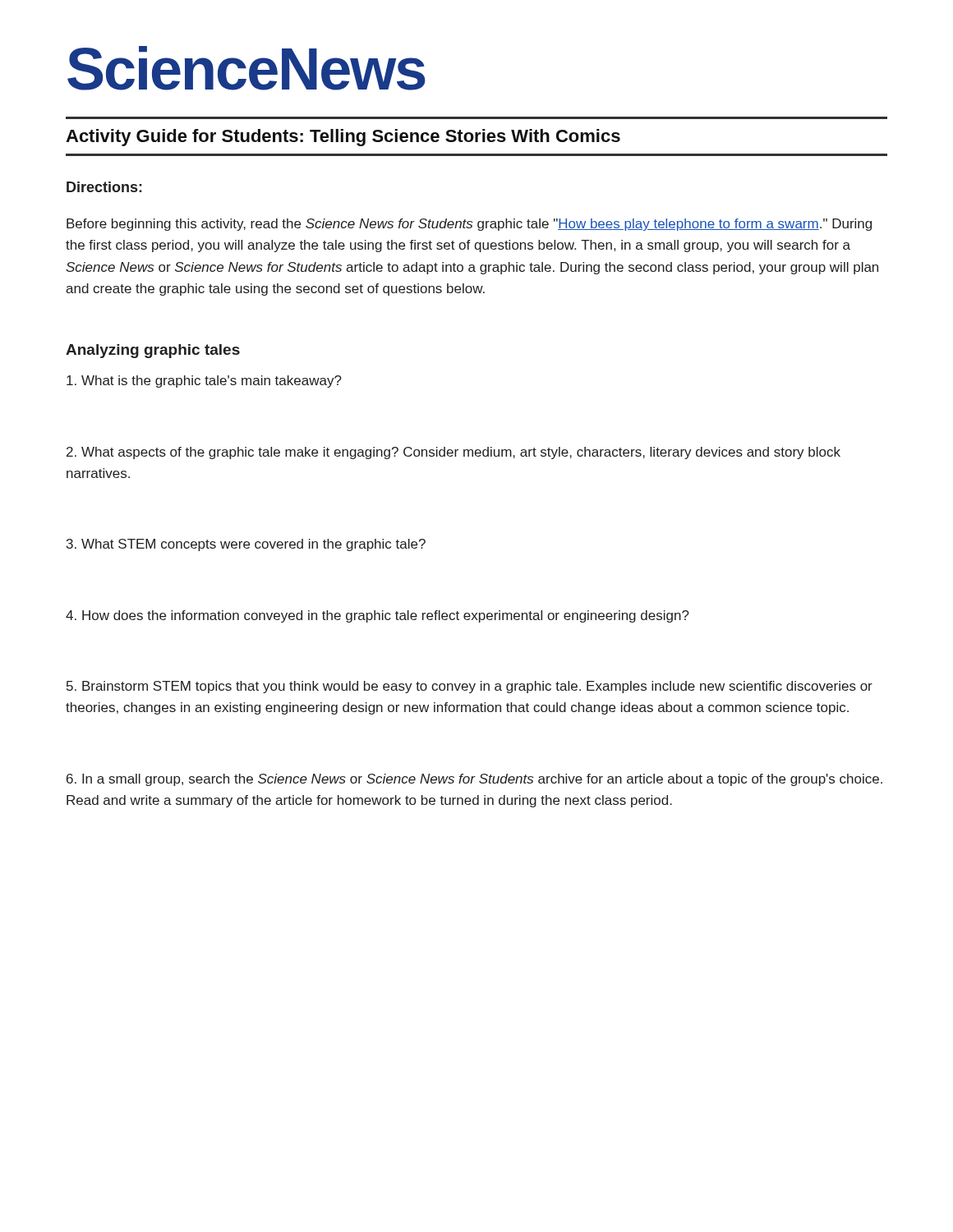Locate the text starting "5. Brainstorm STEM topics that you think would"

click(x=476, y=698)
